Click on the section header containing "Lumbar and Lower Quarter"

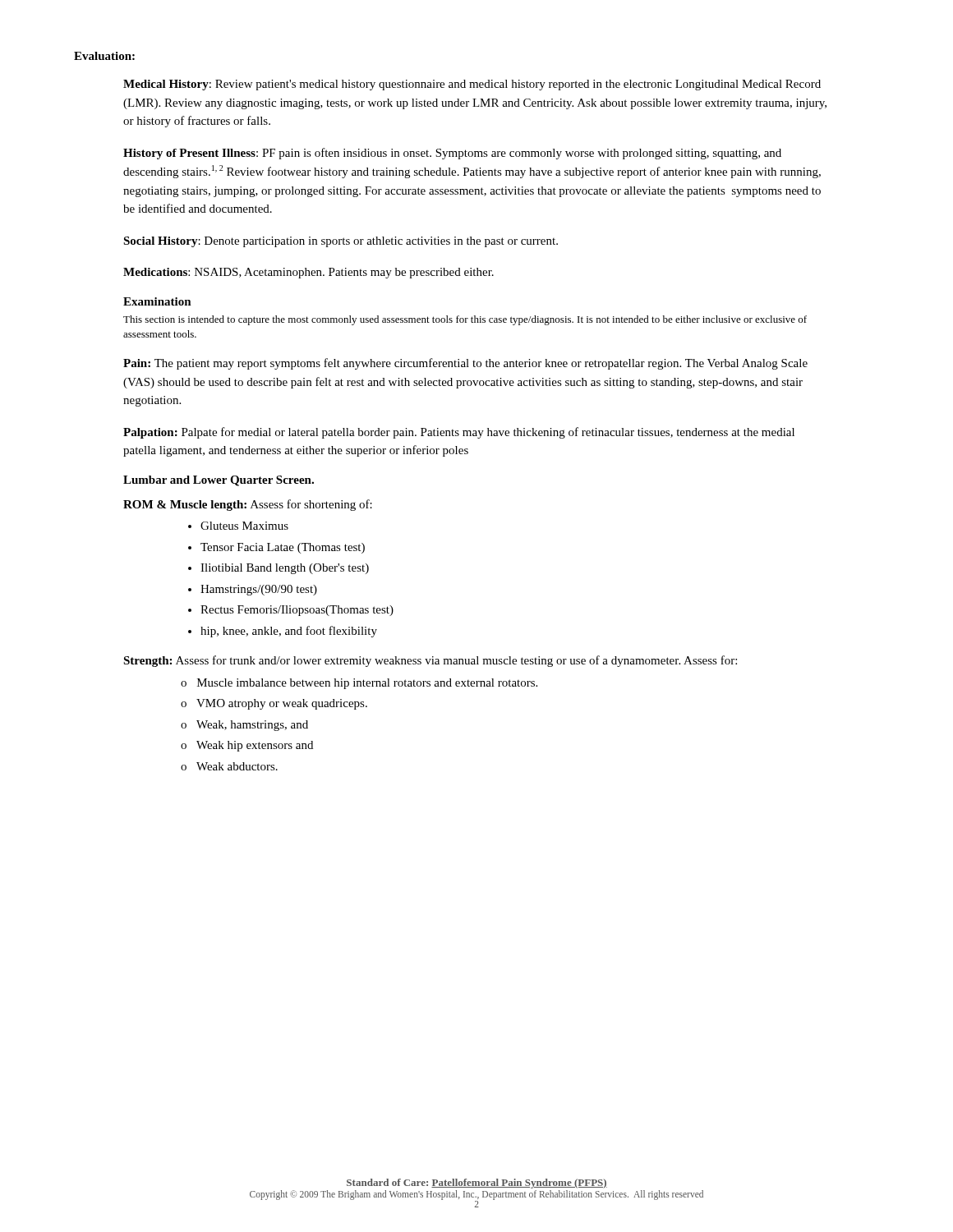point(219,479)
